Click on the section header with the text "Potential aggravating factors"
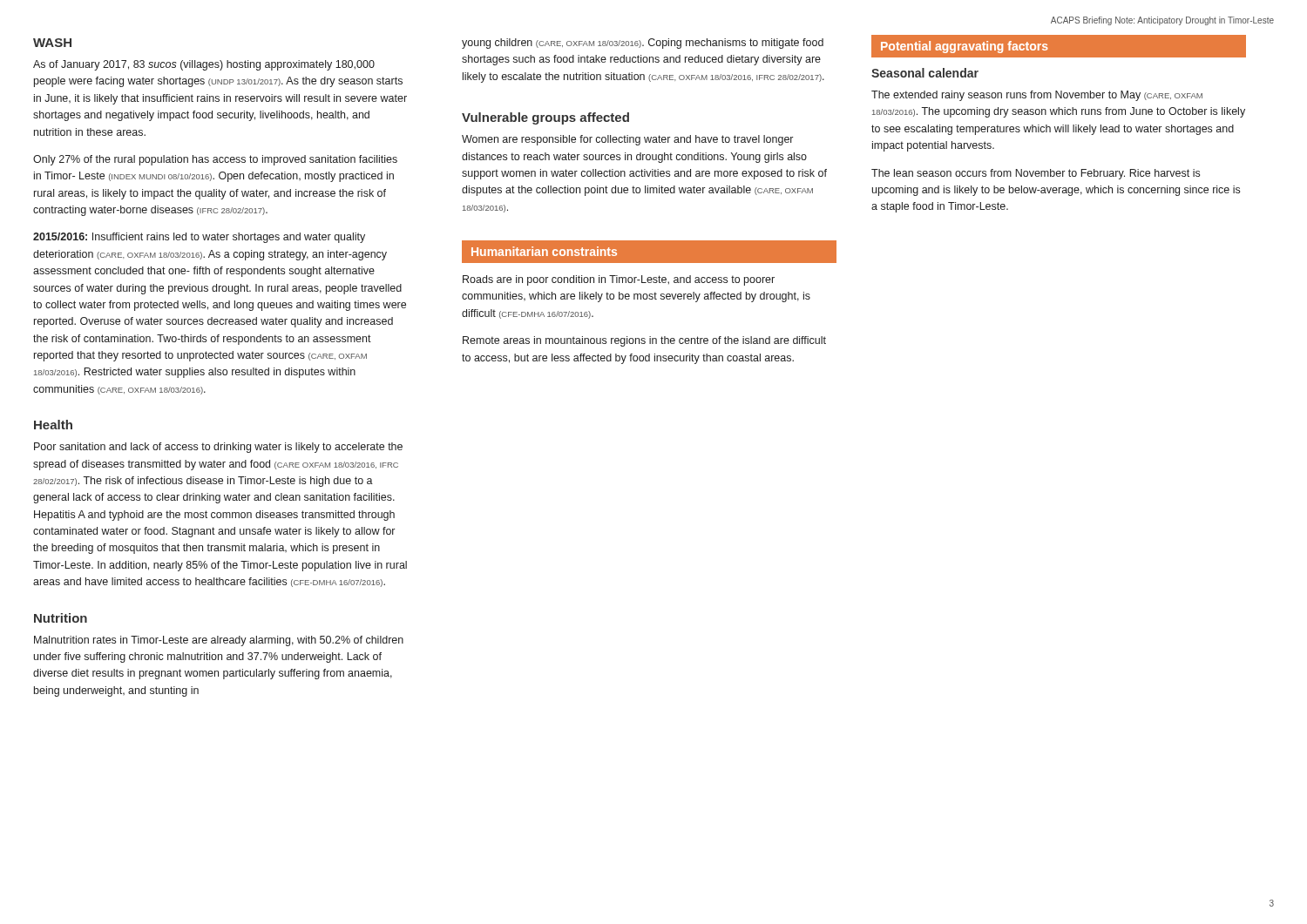1307x924 pixels. [x=964, y=46]
